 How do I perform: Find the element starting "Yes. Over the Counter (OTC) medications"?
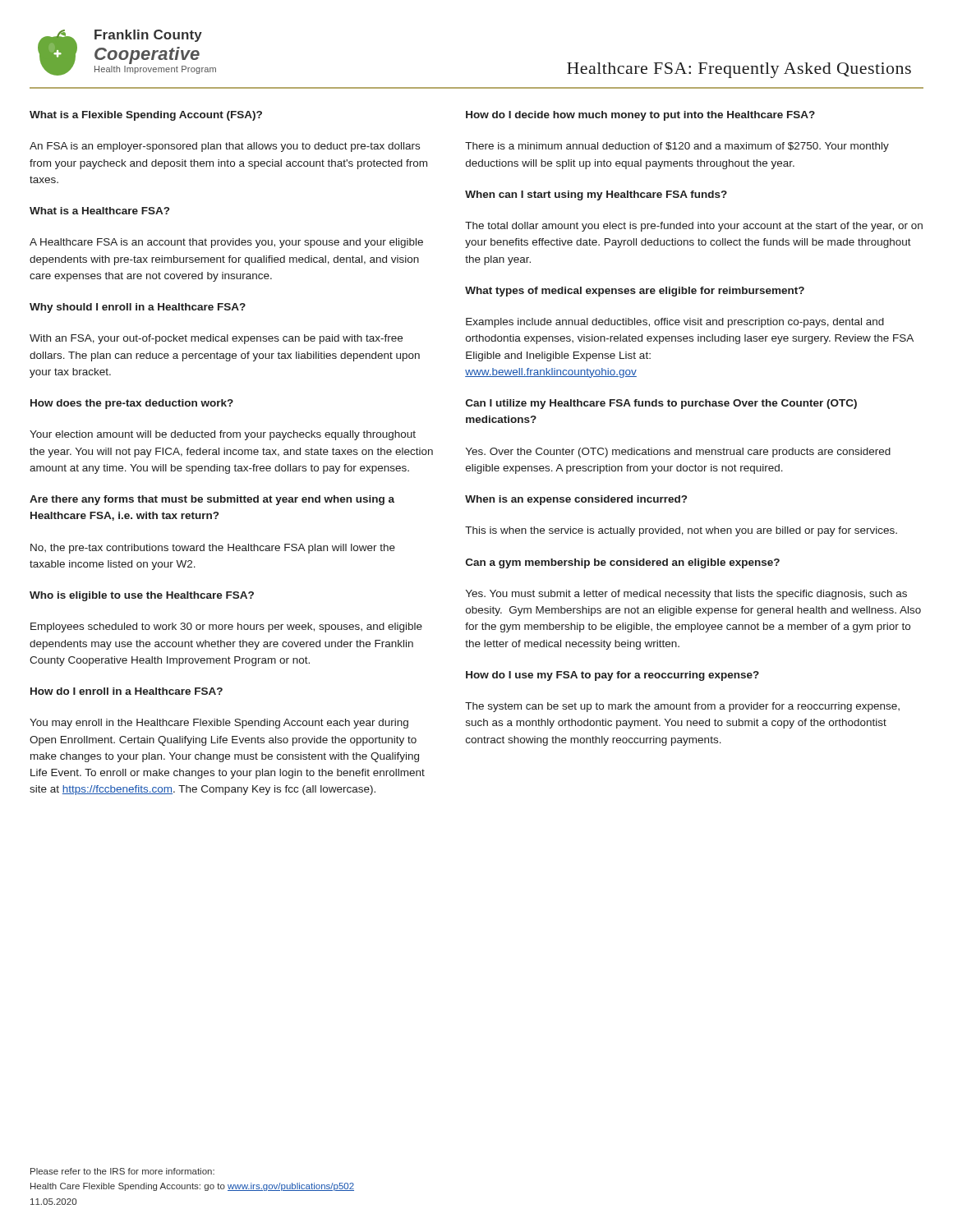pyautogui.click(x=694, y=460)
